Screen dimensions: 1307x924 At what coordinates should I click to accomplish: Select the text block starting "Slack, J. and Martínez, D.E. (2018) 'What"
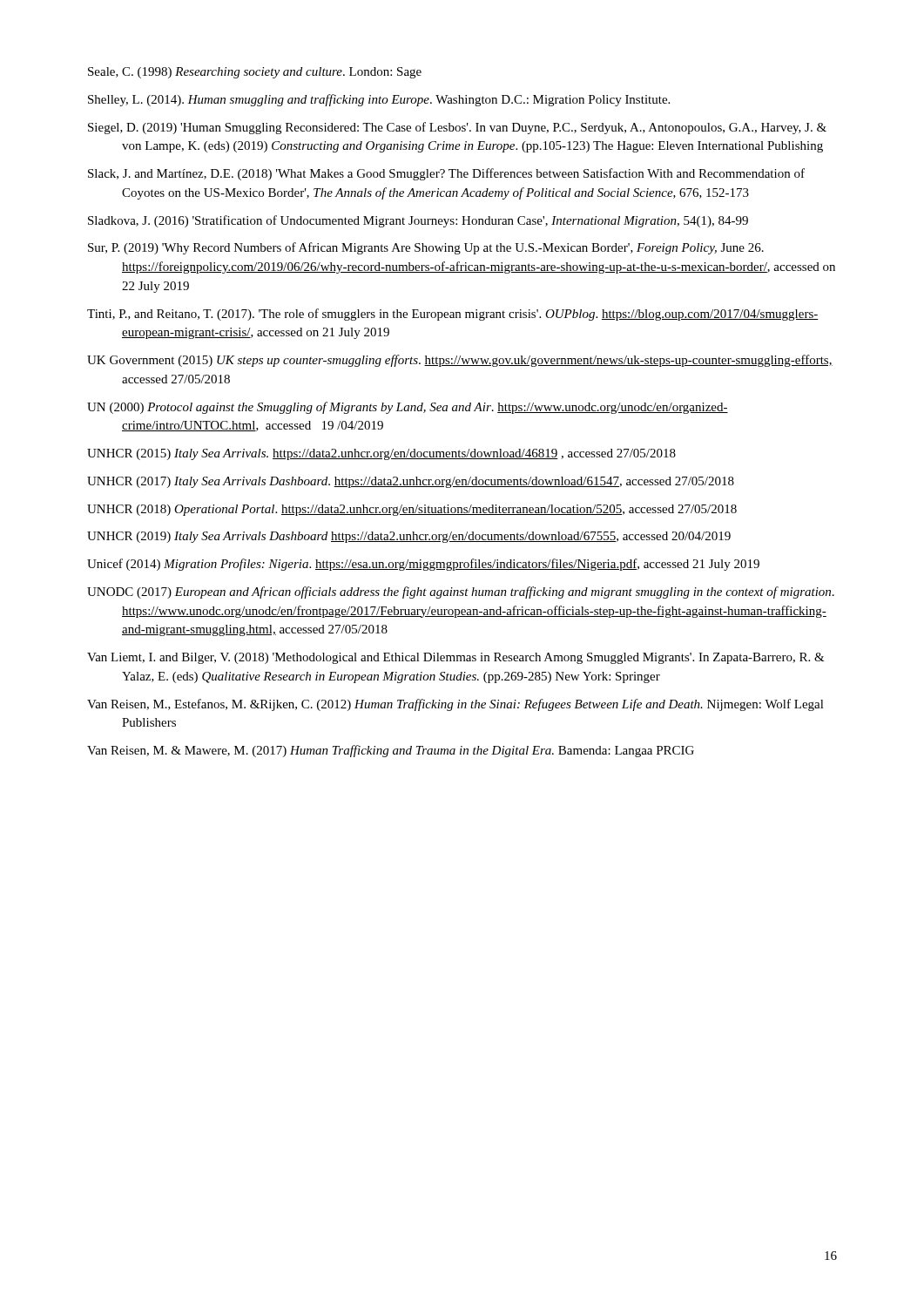click(446, 183)
